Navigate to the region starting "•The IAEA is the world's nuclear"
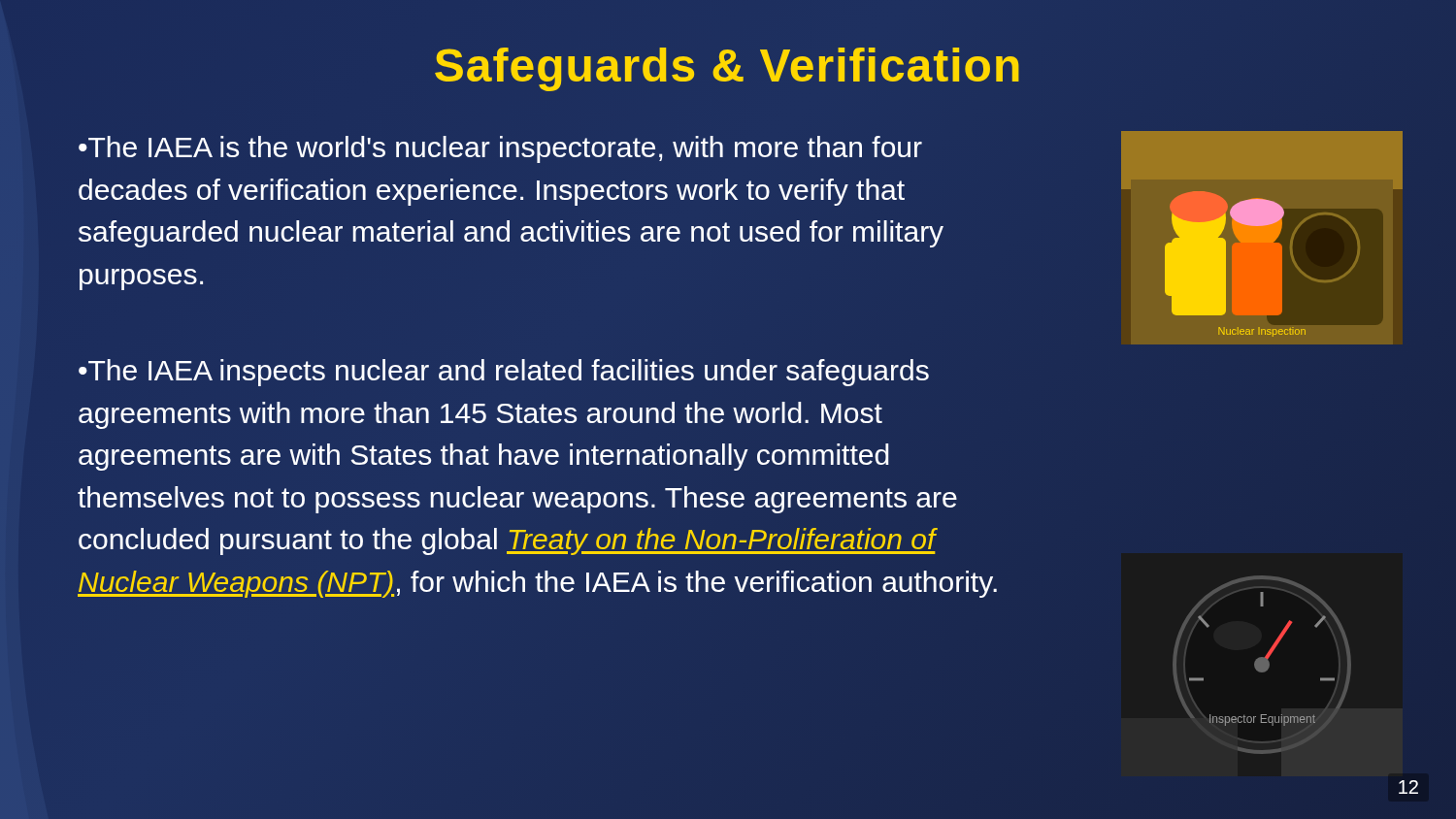 (x=511, y=210)
